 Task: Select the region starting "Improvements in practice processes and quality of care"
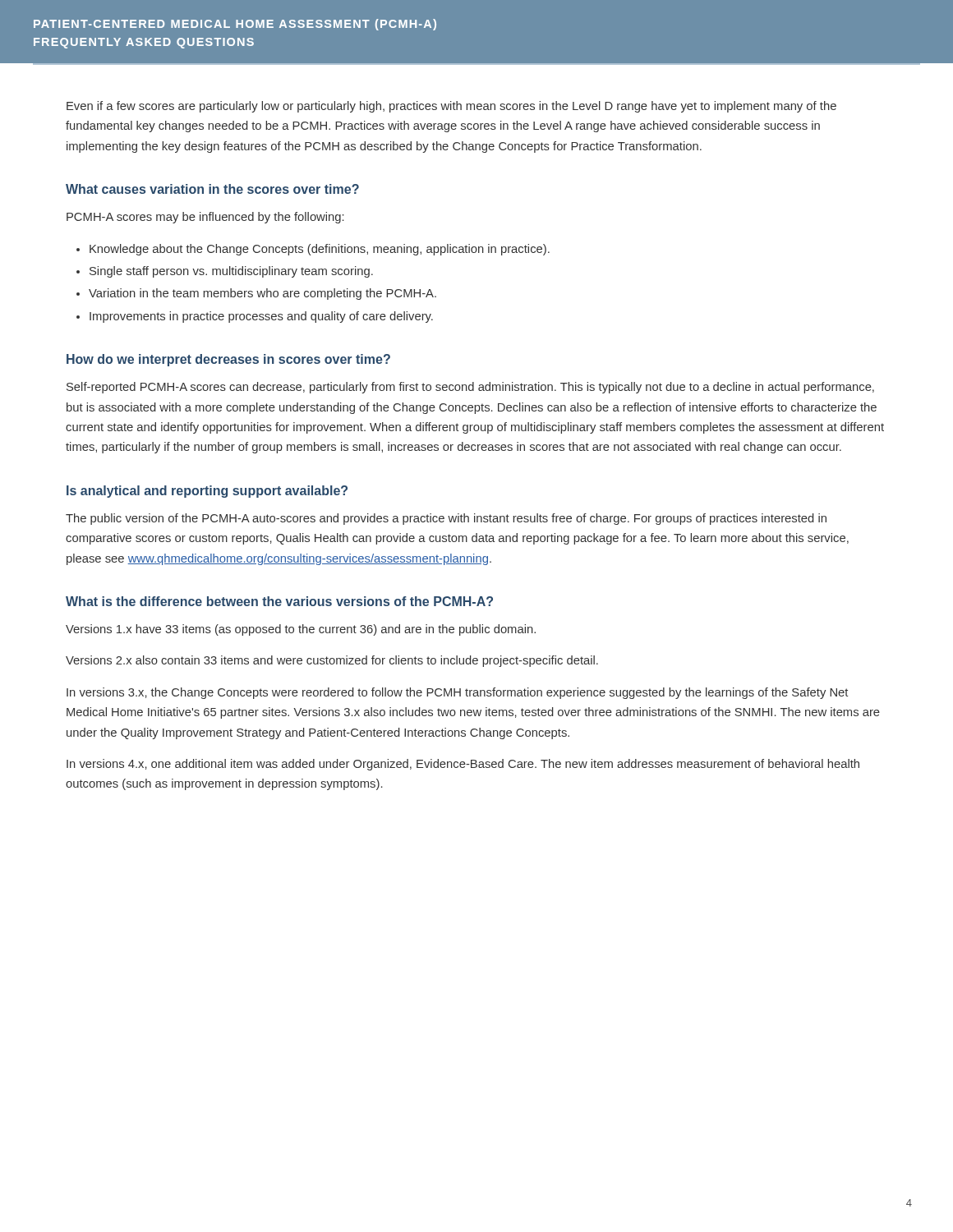coord(261,316)
